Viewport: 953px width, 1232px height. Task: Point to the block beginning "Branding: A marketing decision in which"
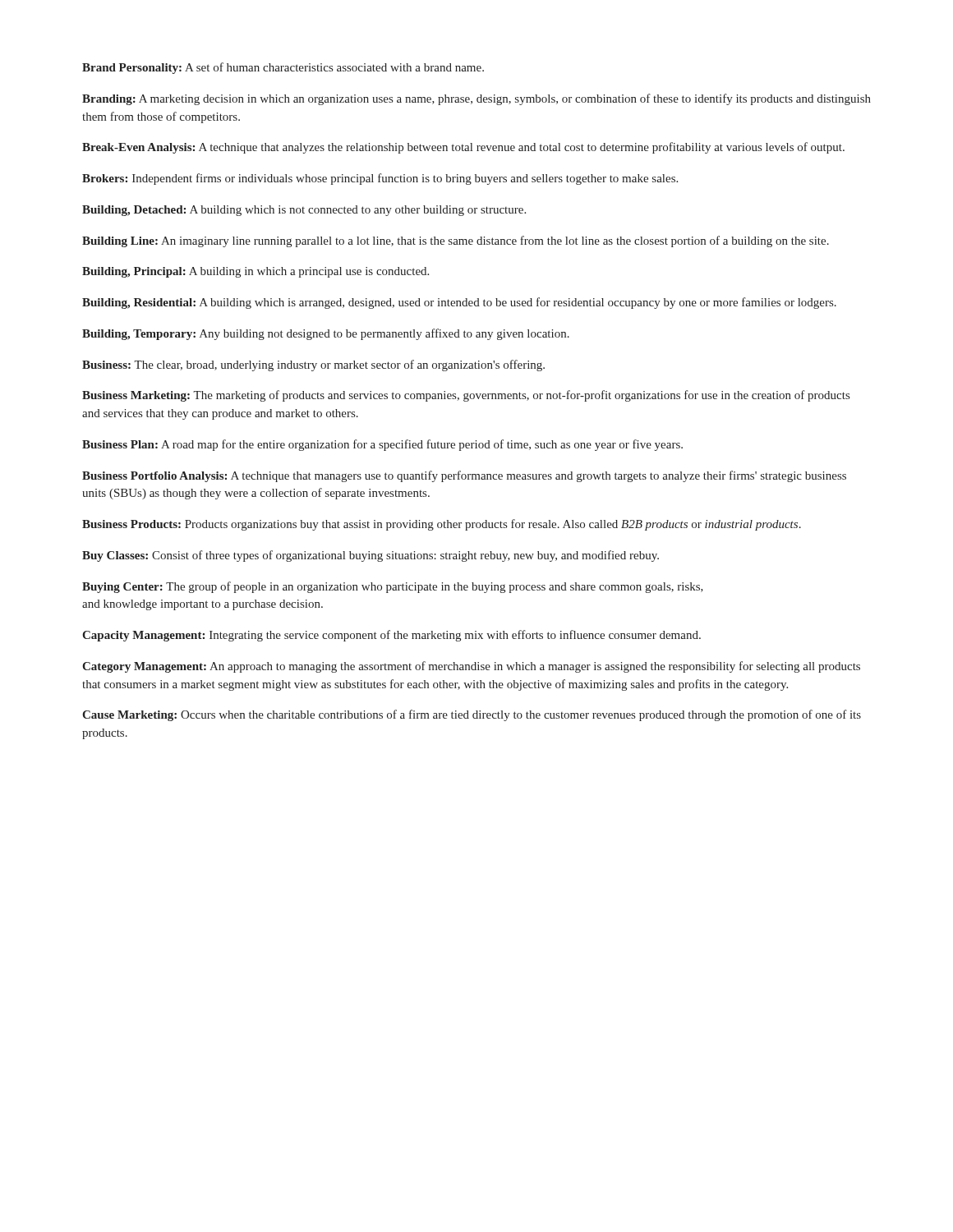(x=476, y=108)
